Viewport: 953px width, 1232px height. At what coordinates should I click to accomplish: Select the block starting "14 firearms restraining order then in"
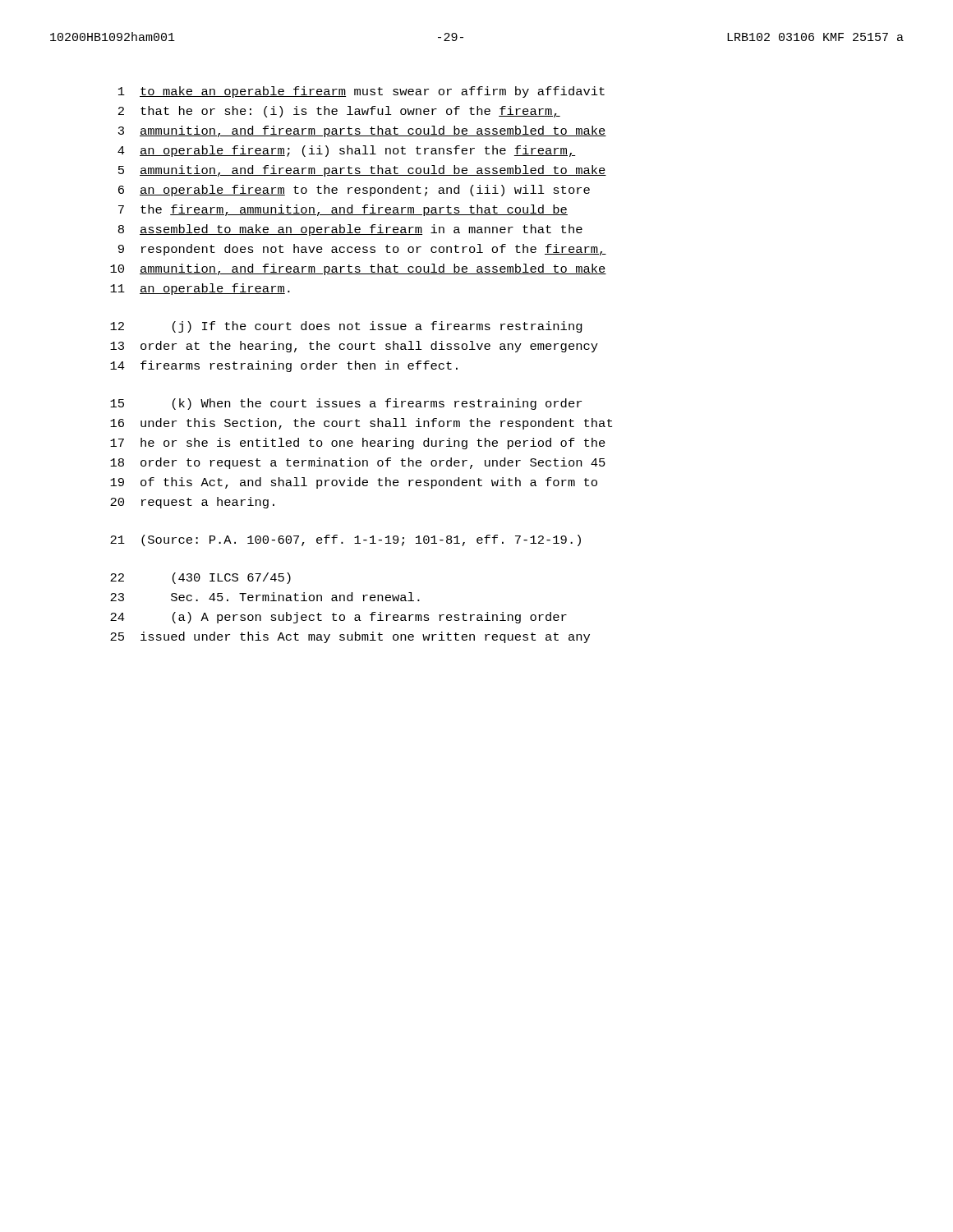[x=284, y=366]
